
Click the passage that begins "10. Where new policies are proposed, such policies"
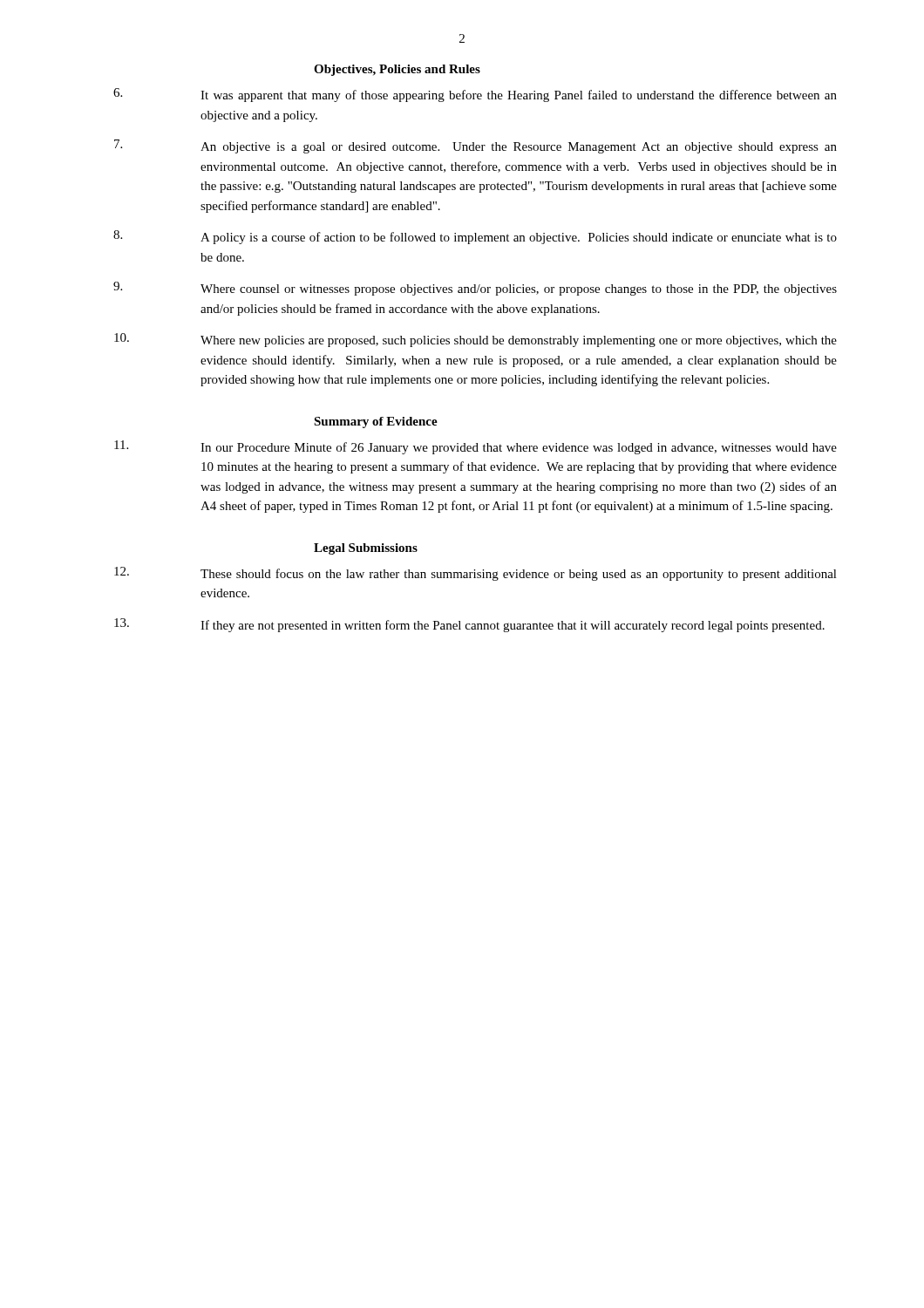475,360
